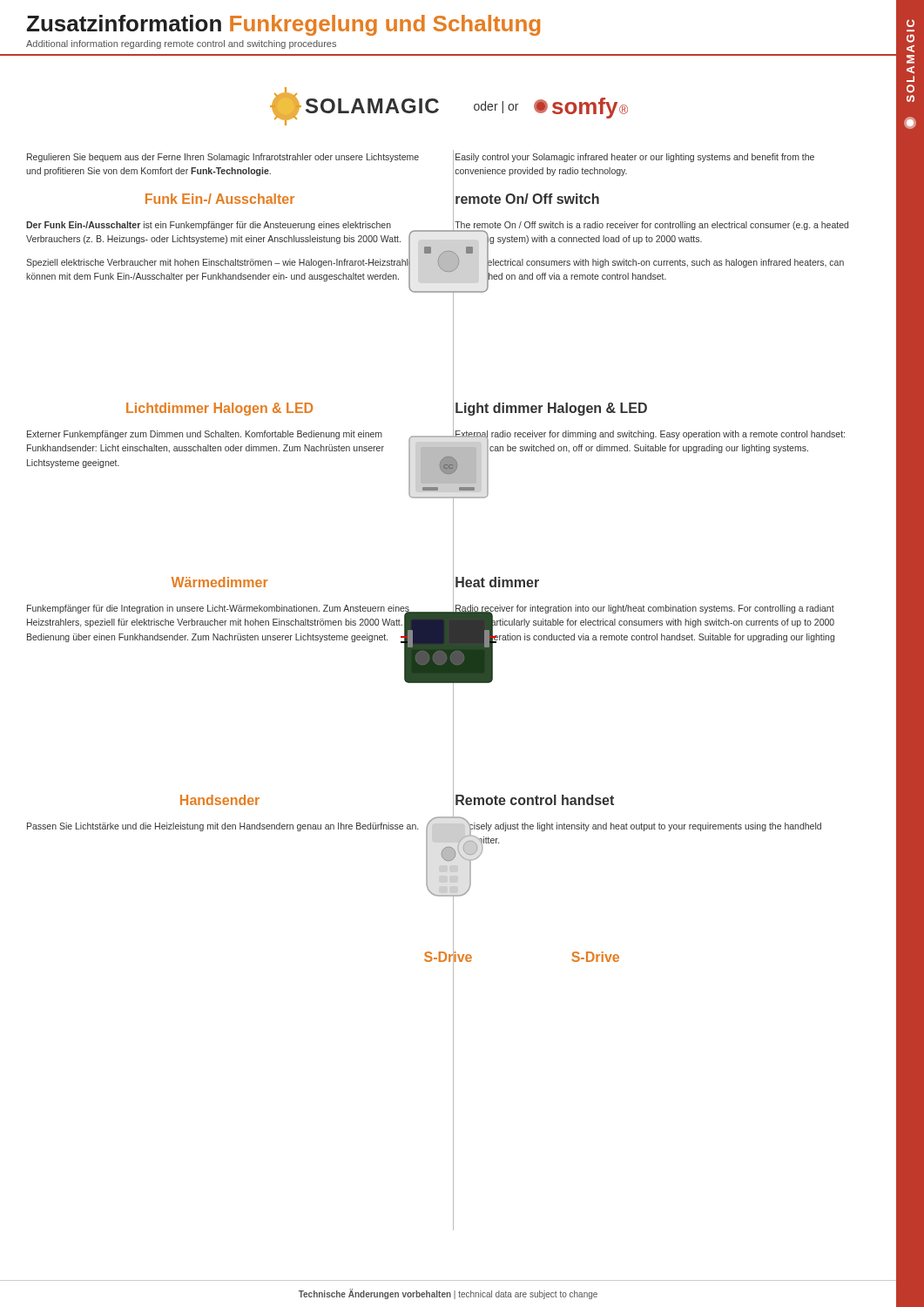Find the region starting "remote On/ Off switch"

pos(527,199)
